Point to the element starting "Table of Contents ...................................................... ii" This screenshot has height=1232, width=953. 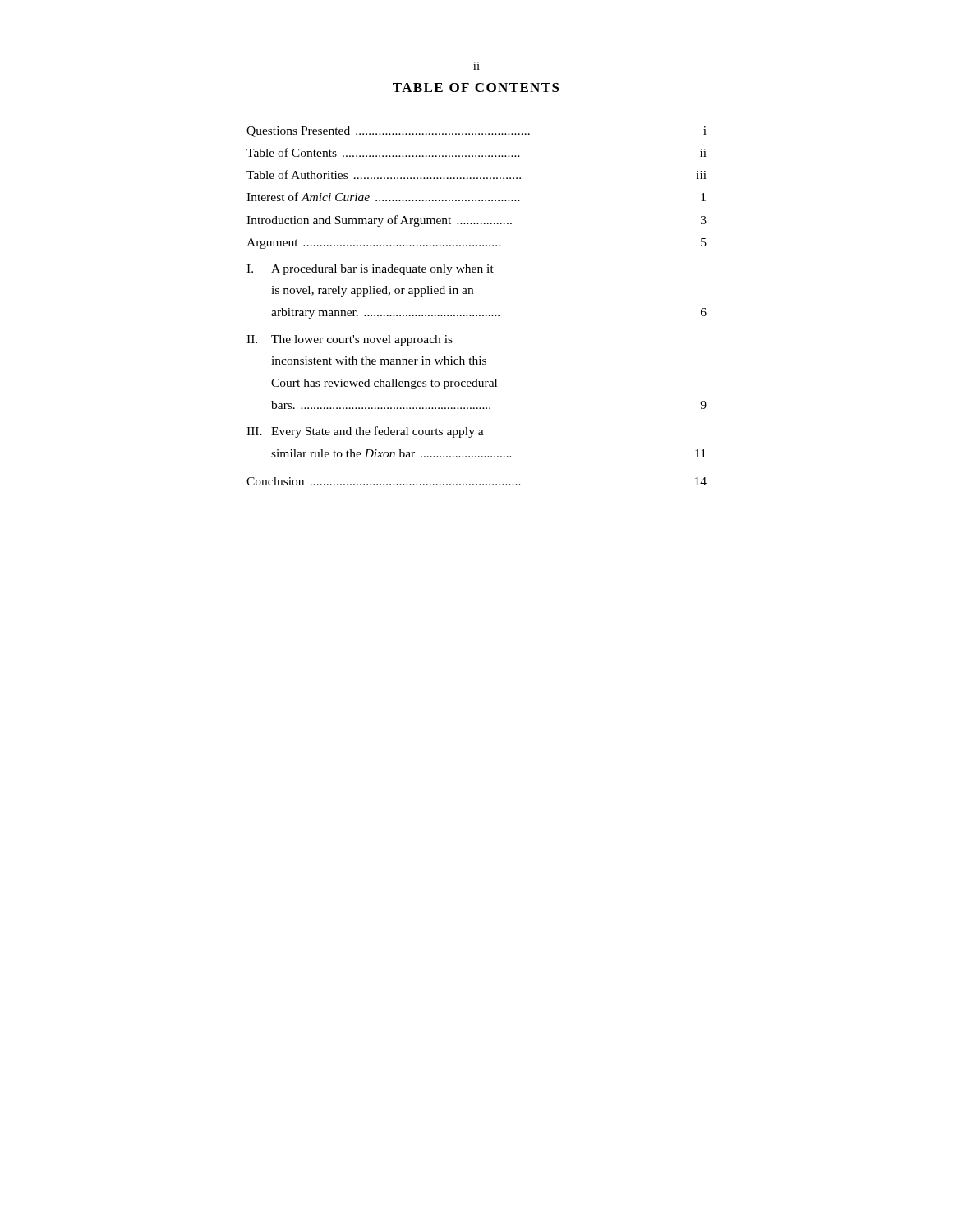tap(476, 153)
